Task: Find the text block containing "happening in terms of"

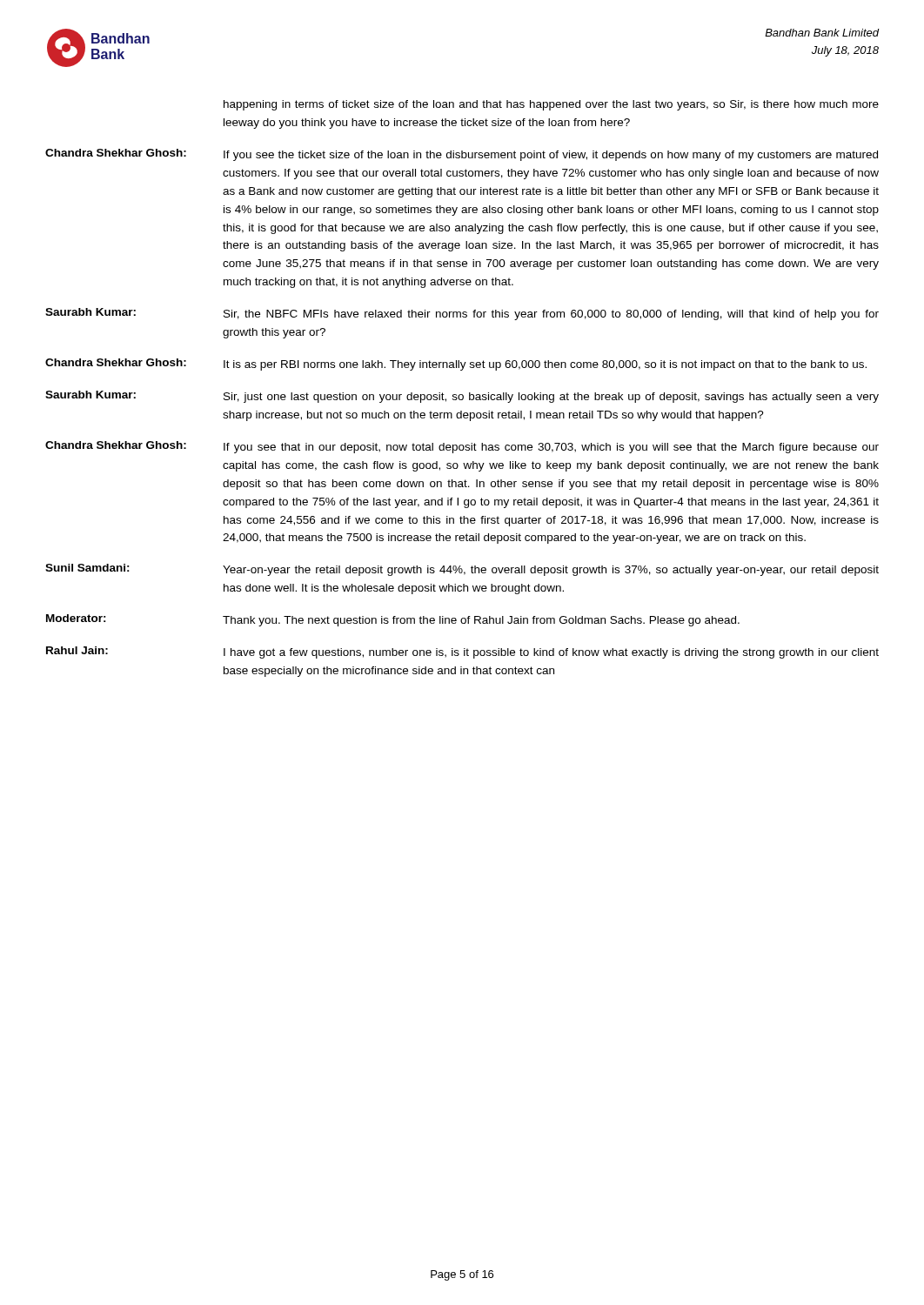Action: [x=551, y=113]
